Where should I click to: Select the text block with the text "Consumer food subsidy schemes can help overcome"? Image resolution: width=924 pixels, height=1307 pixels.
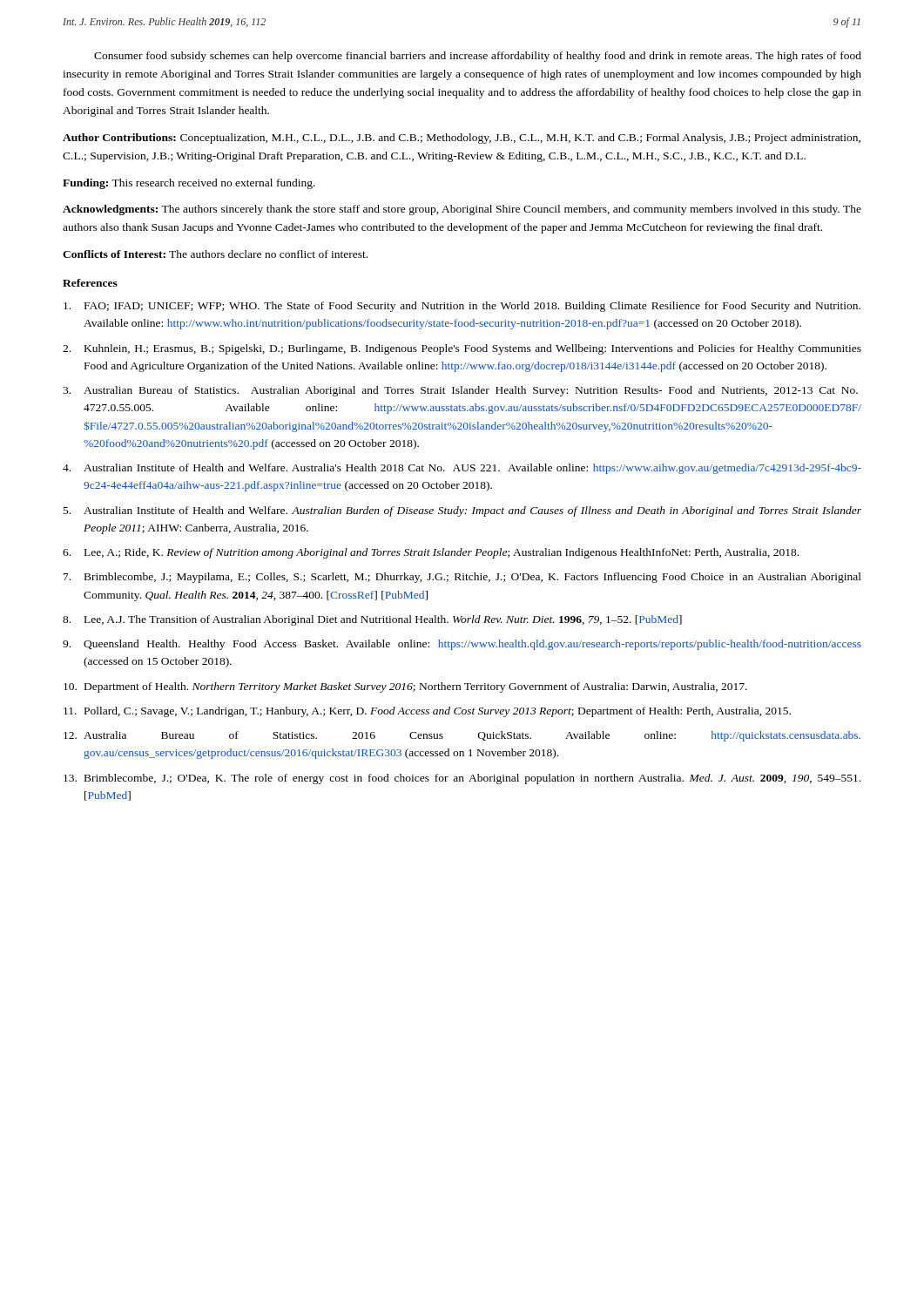(462, 84)
